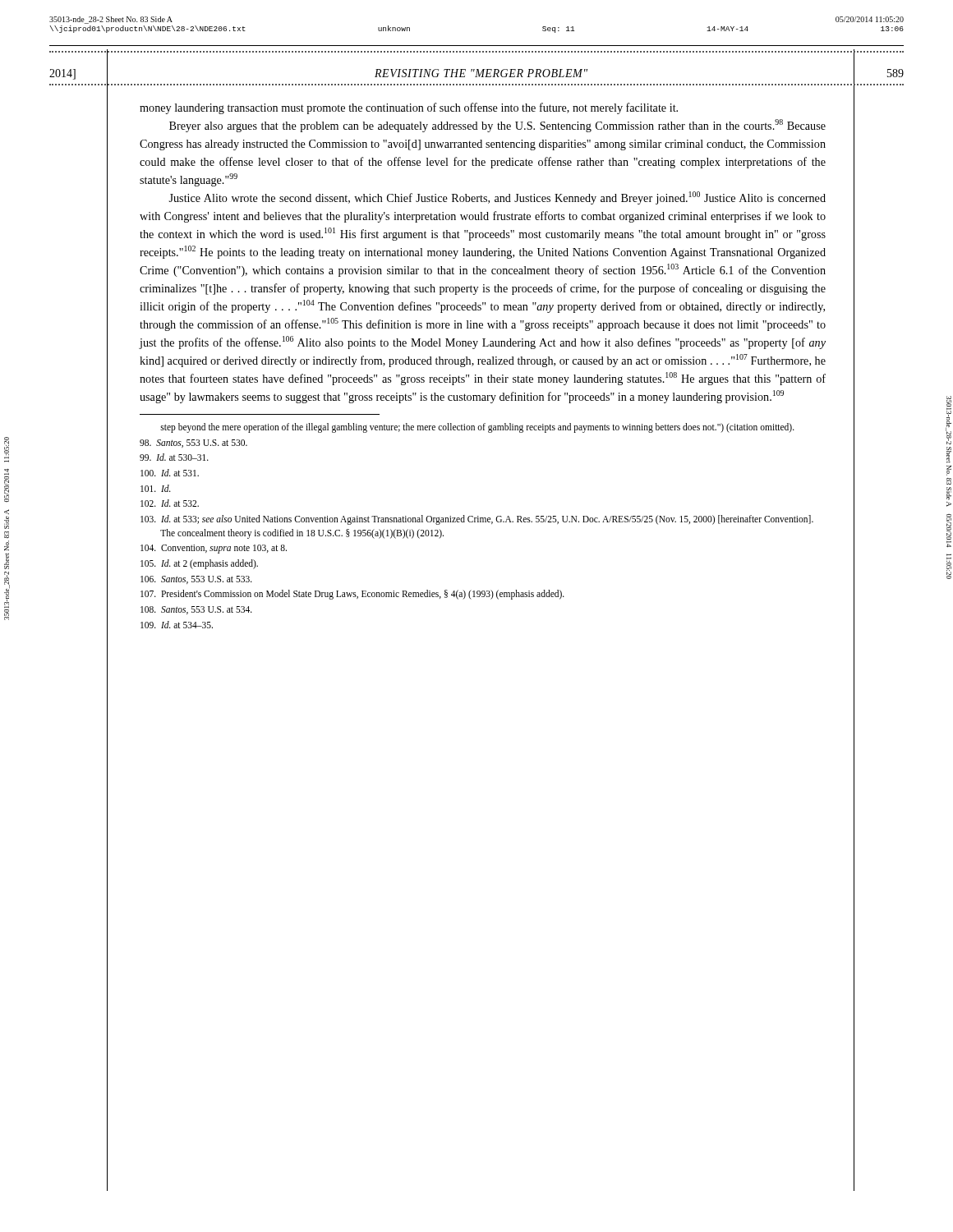The width and height of the screenshot is (953, 1232).
Task: Find the footnote that says "Santos, 553 U.S. at 530."
Action: click(x=193, y=444)
